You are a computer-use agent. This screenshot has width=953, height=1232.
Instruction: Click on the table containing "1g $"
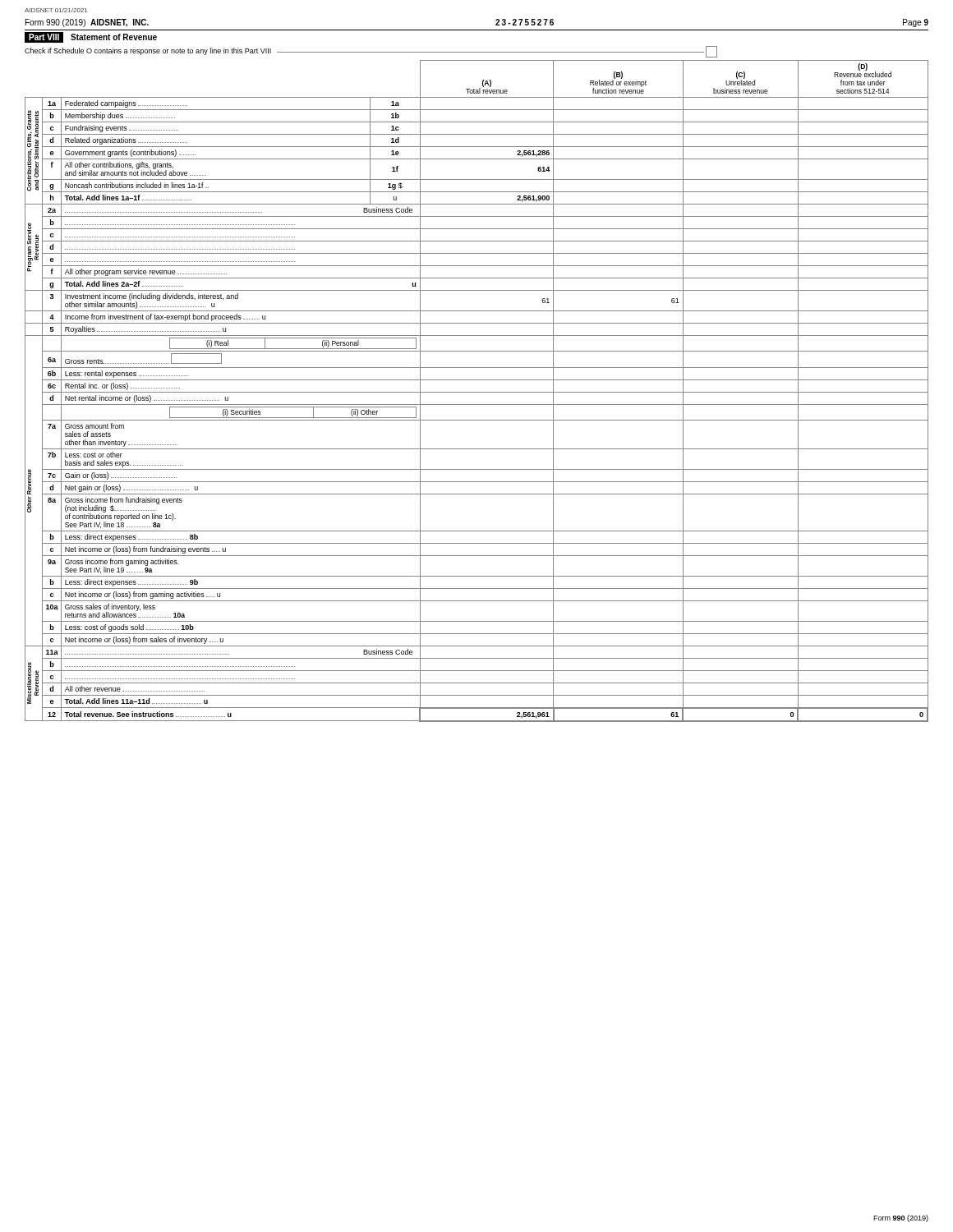(x=476, y=391)
